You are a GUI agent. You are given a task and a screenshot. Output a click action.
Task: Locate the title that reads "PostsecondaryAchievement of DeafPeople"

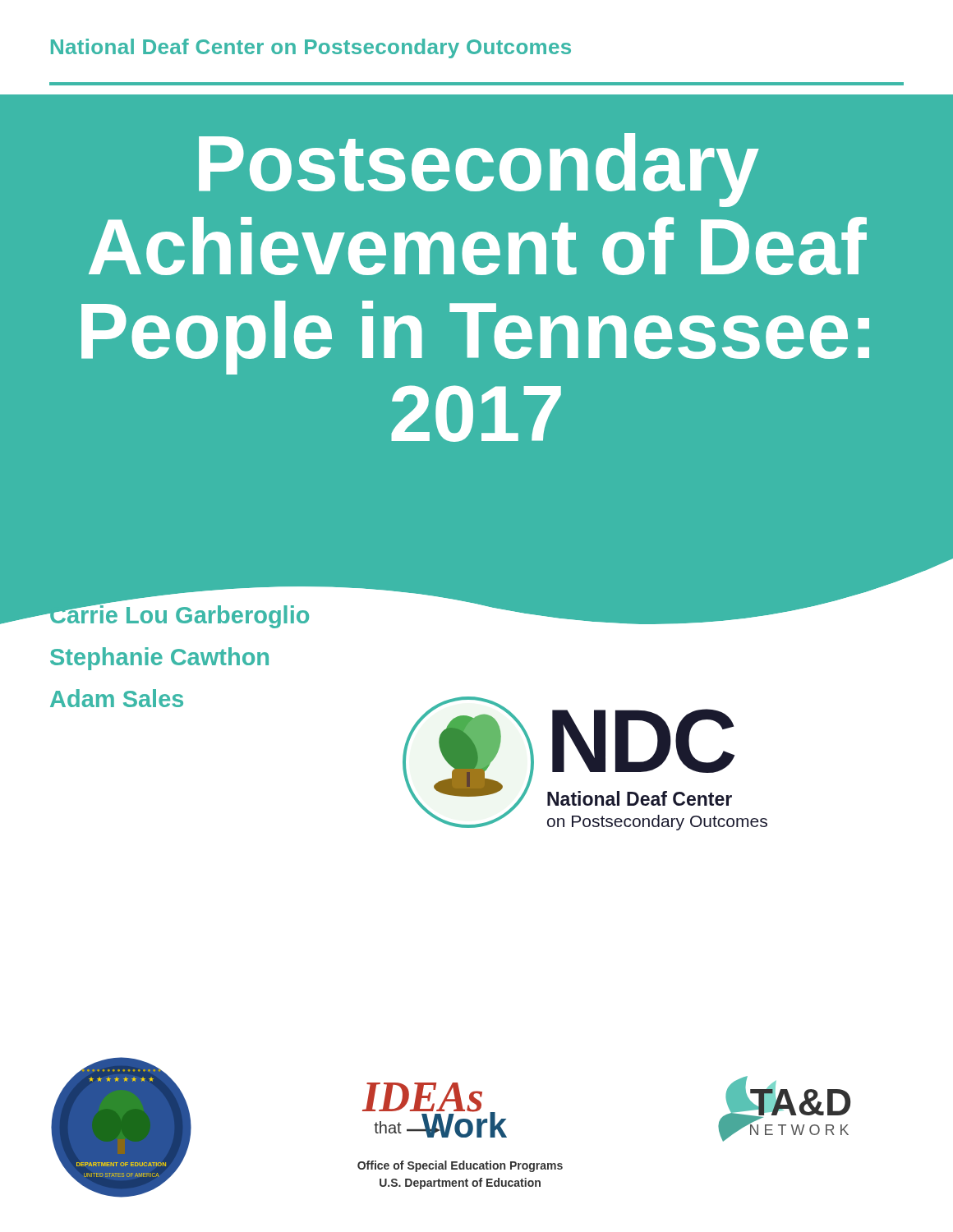coord(476,287)
